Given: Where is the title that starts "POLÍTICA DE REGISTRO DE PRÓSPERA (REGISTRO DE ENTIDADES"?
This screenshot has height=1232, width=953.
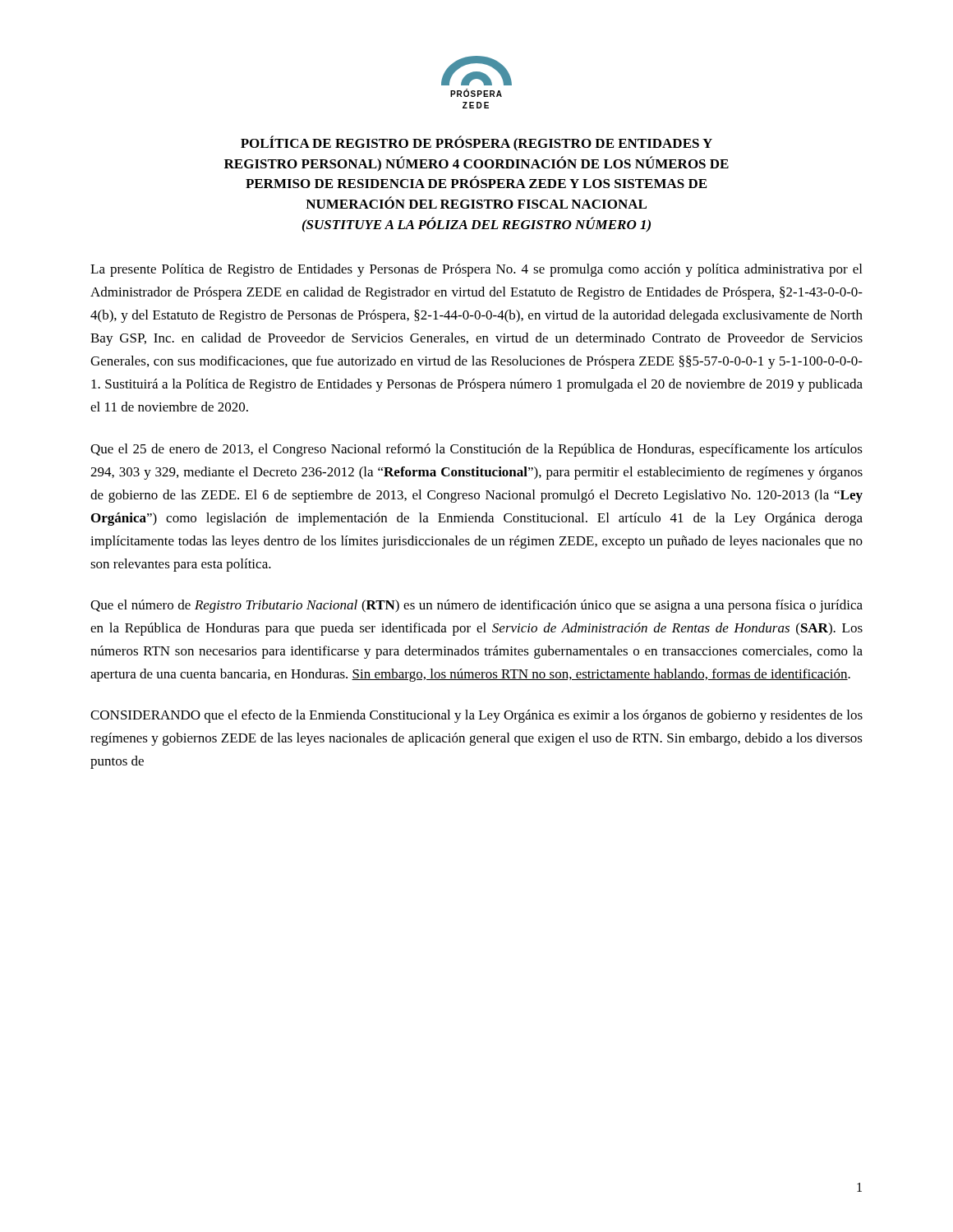Looking at the screenshot, I should pyautogui.click(x=476, y=184).
